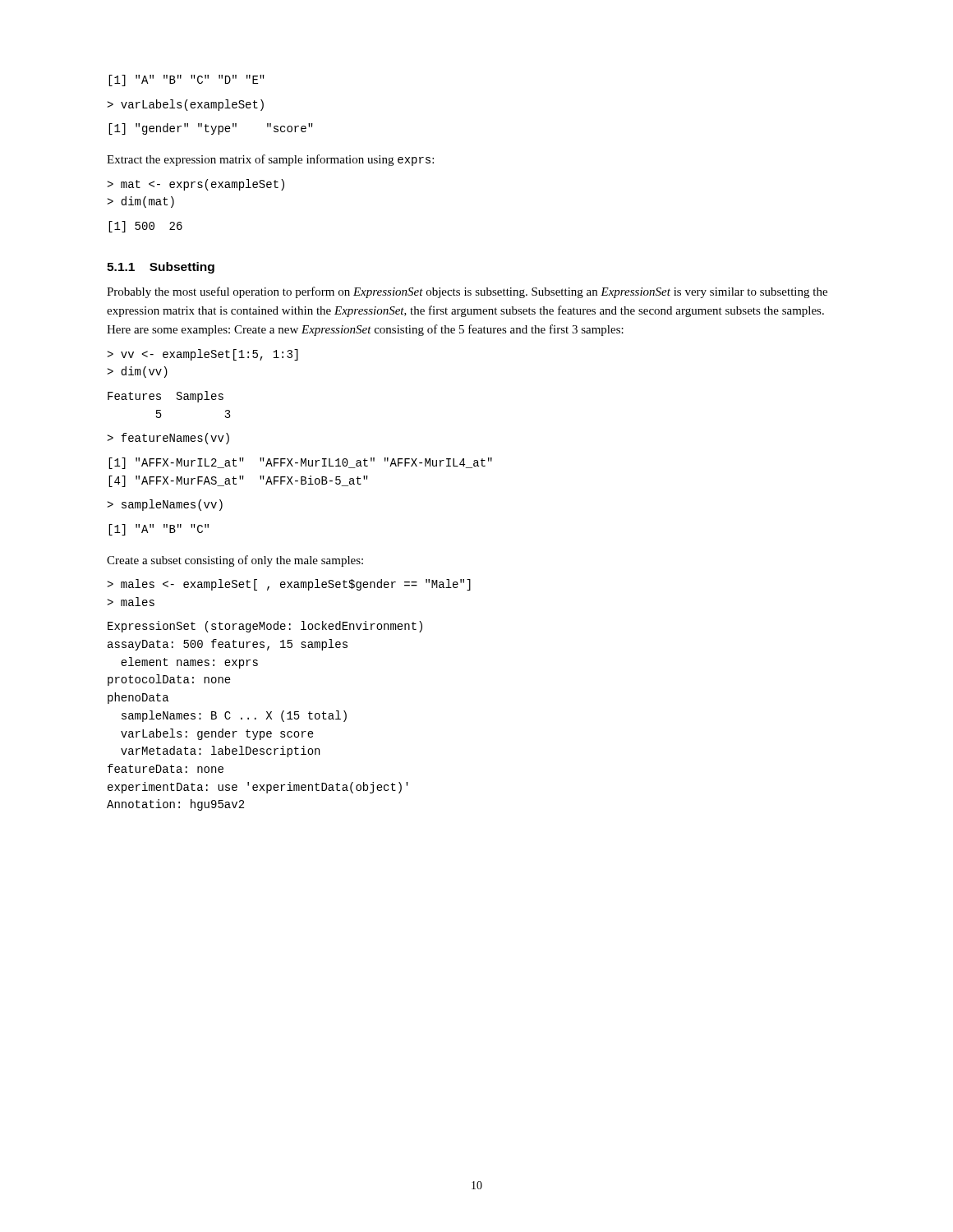Point to the passage starting "5.1.1 Subsetting"

click(x=161, y=266)
